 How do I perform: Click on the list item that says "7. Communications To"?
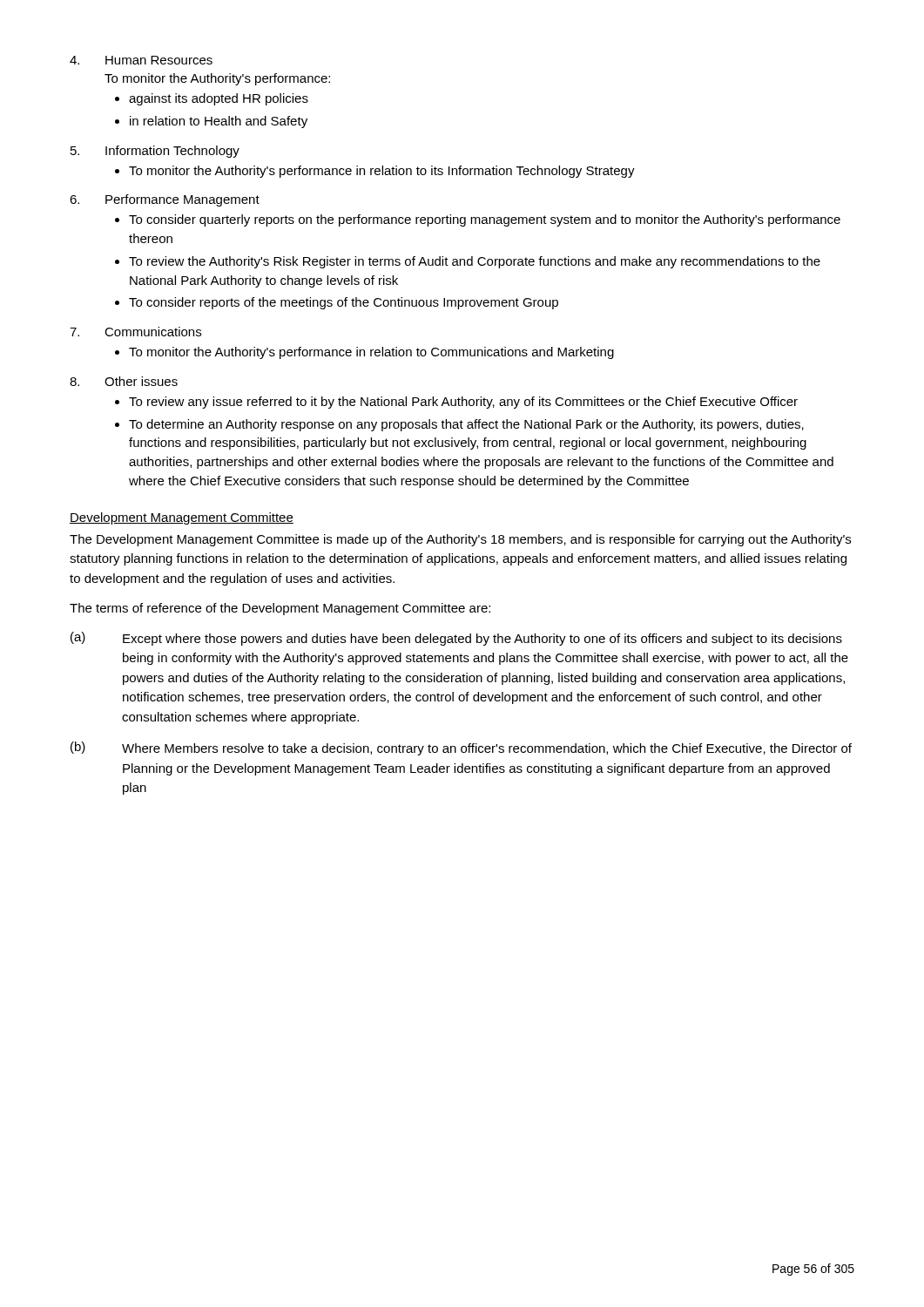462,345
